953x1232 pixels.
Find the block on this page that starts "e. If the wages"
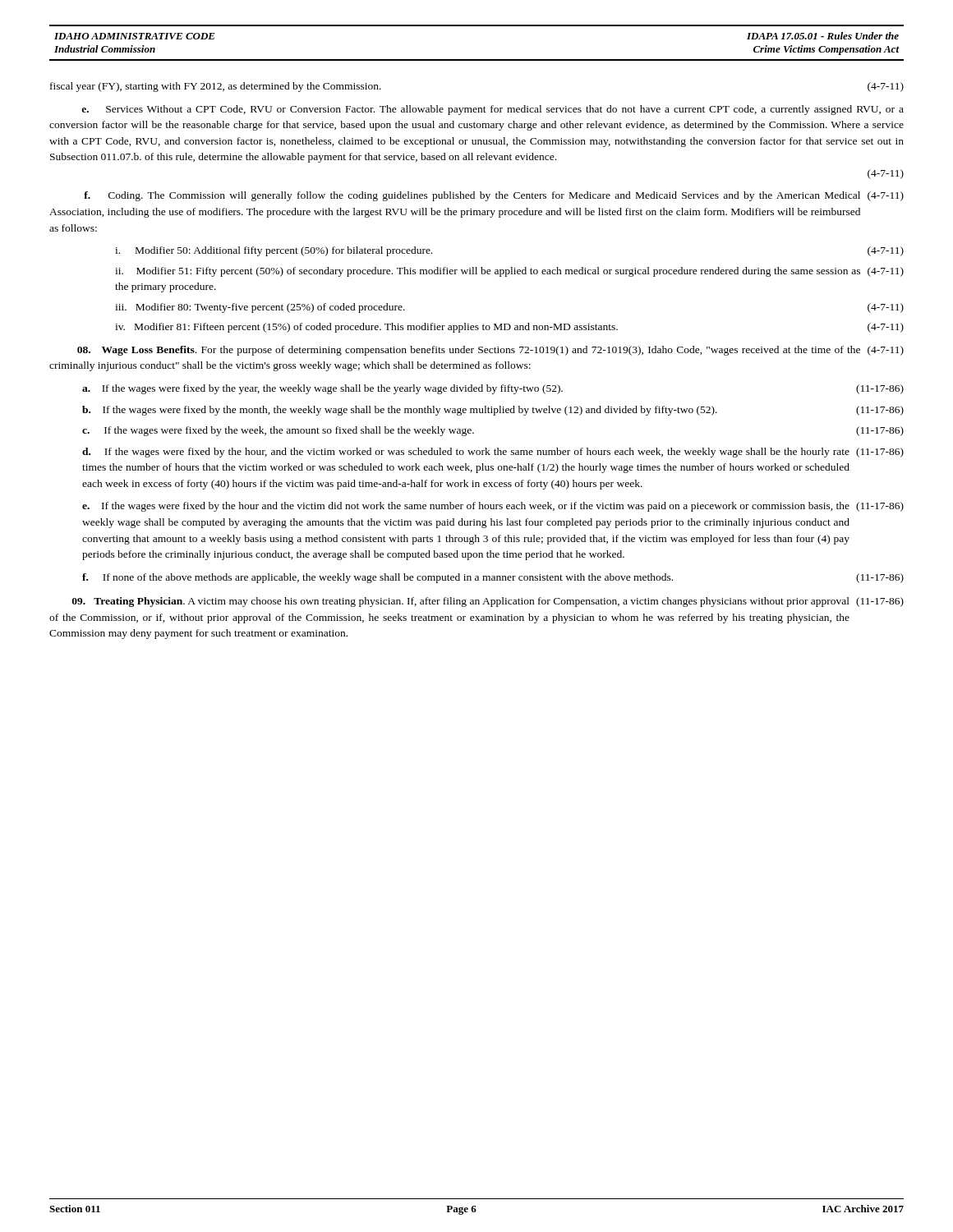tap(493, 530)
